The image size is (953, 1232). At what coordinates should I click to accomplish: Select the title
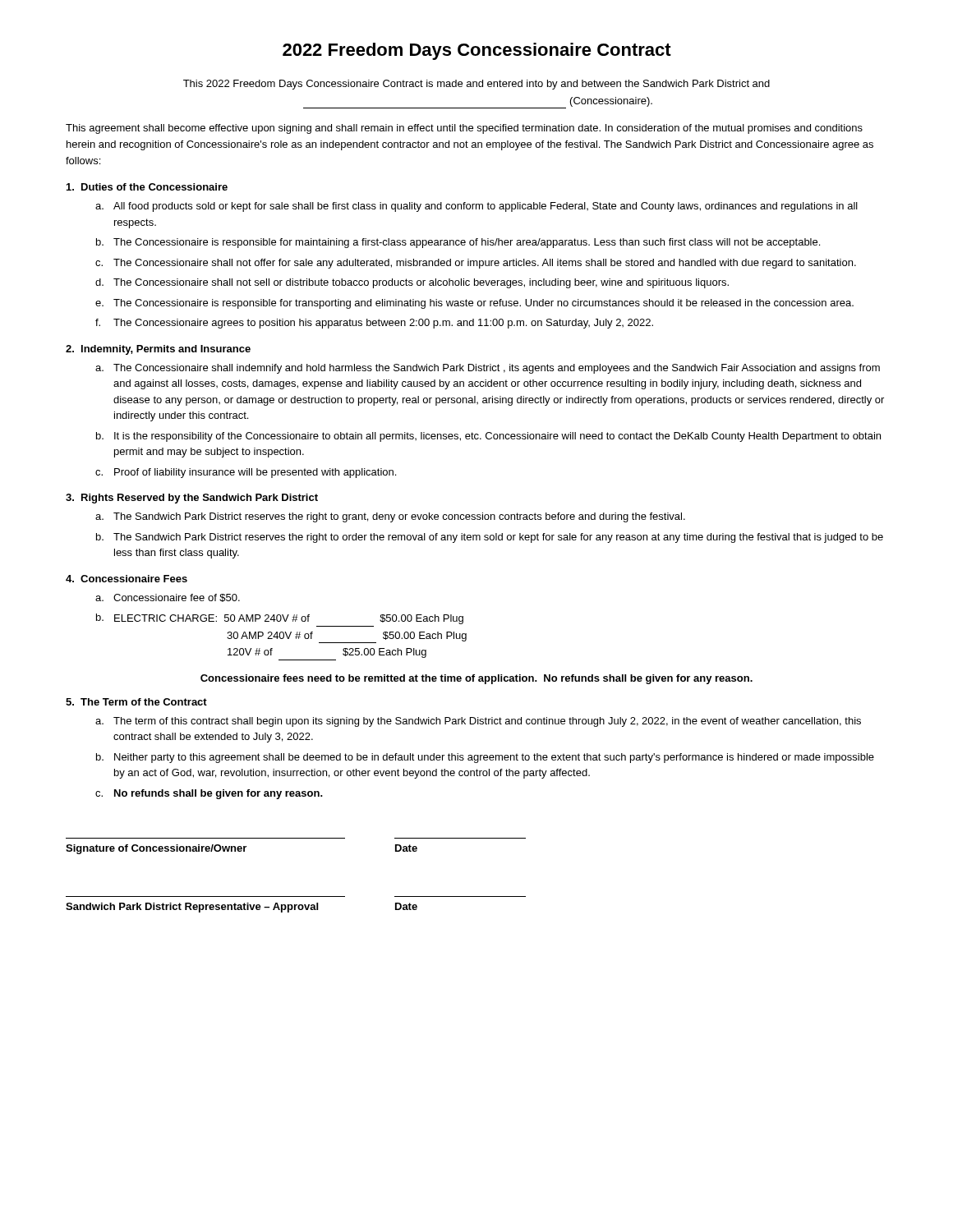[x=476, y=50]
